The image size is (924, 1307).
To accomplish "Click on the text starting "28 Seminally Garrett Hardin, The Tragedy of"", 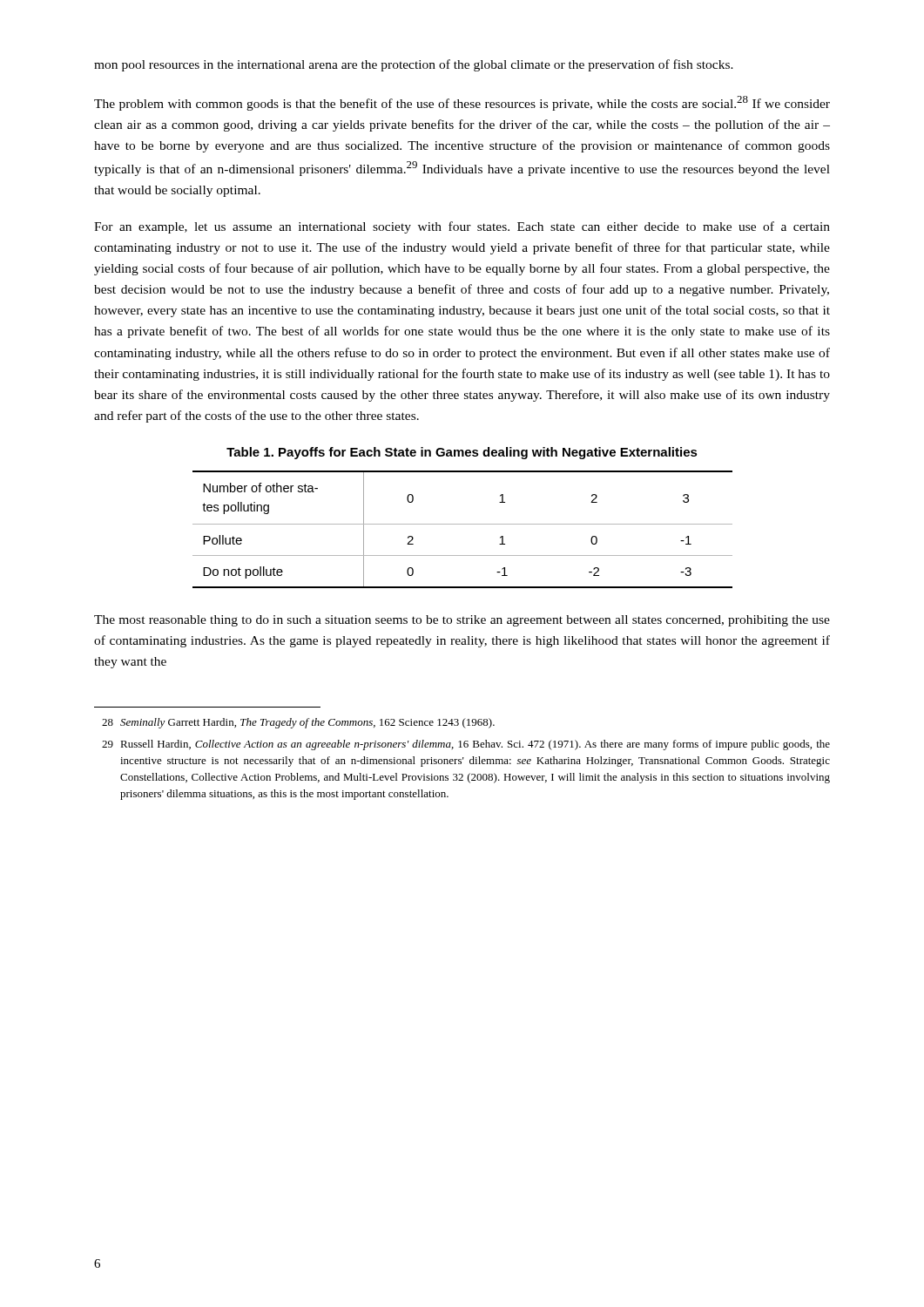I will coord(462,723).
